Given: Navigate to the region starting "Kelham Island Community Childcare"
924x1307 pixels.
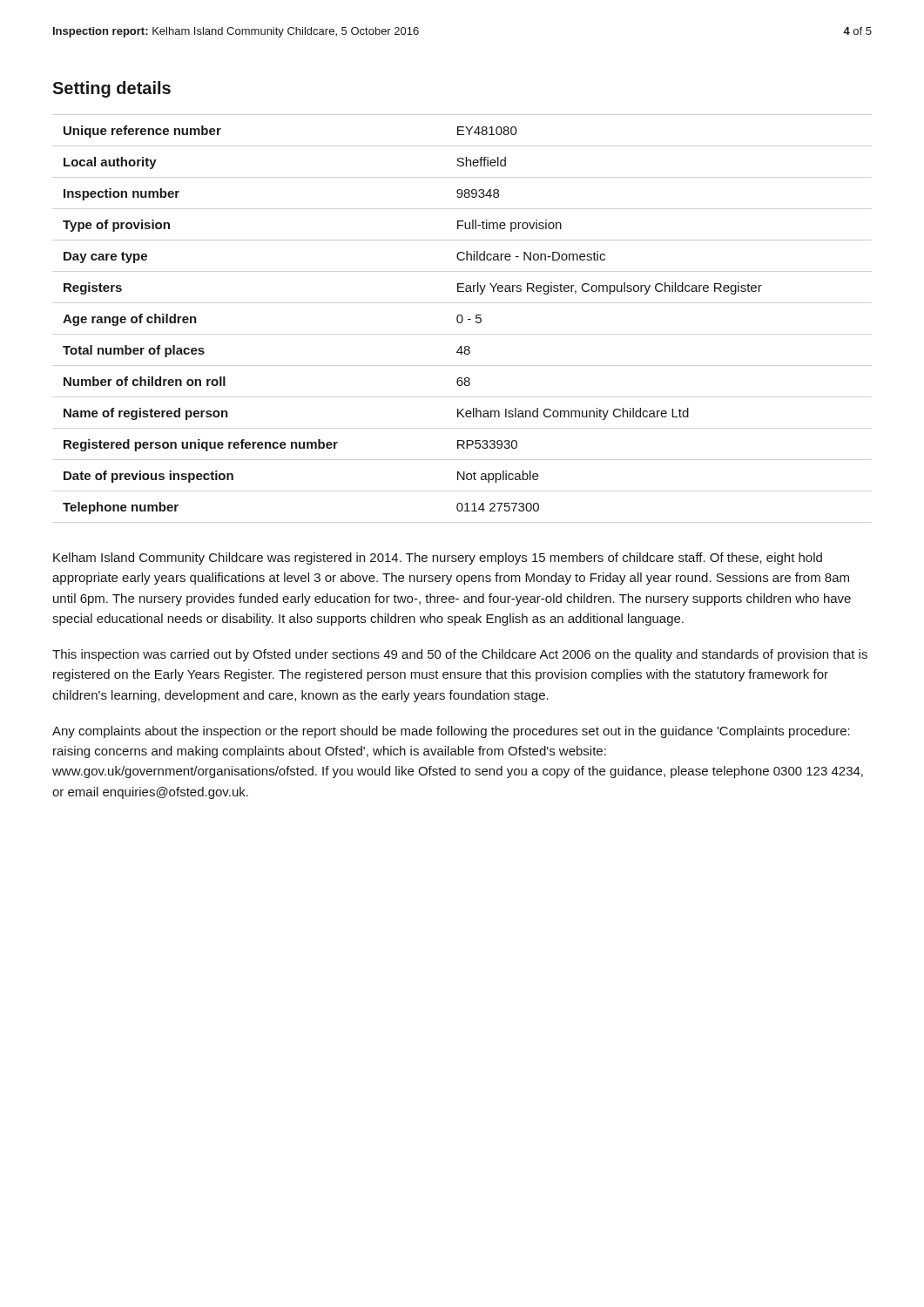Looking at the screenshot, I should point(452,588).
